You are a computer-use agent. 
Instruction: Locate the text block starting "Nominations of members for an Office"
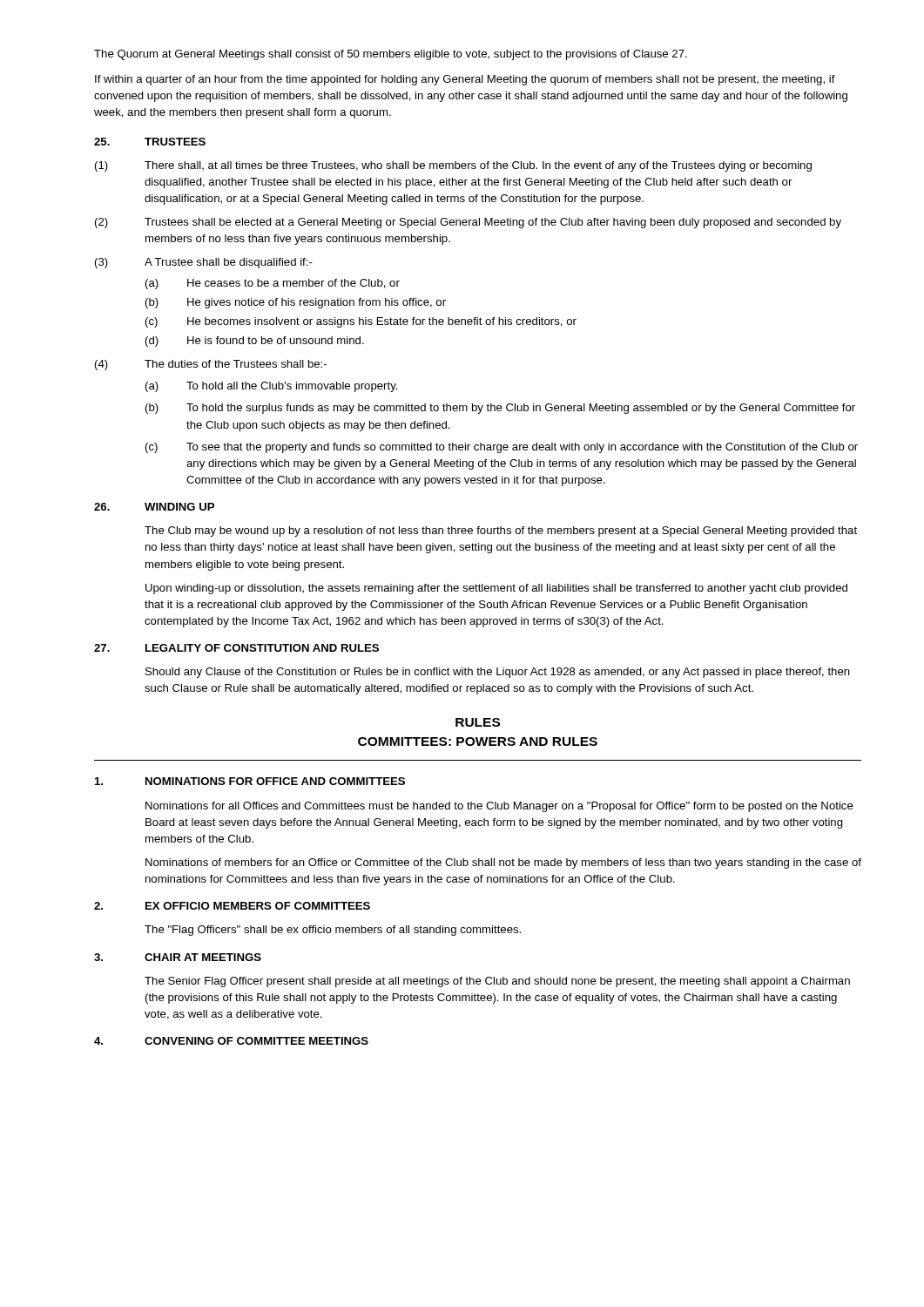coord(503,871)
